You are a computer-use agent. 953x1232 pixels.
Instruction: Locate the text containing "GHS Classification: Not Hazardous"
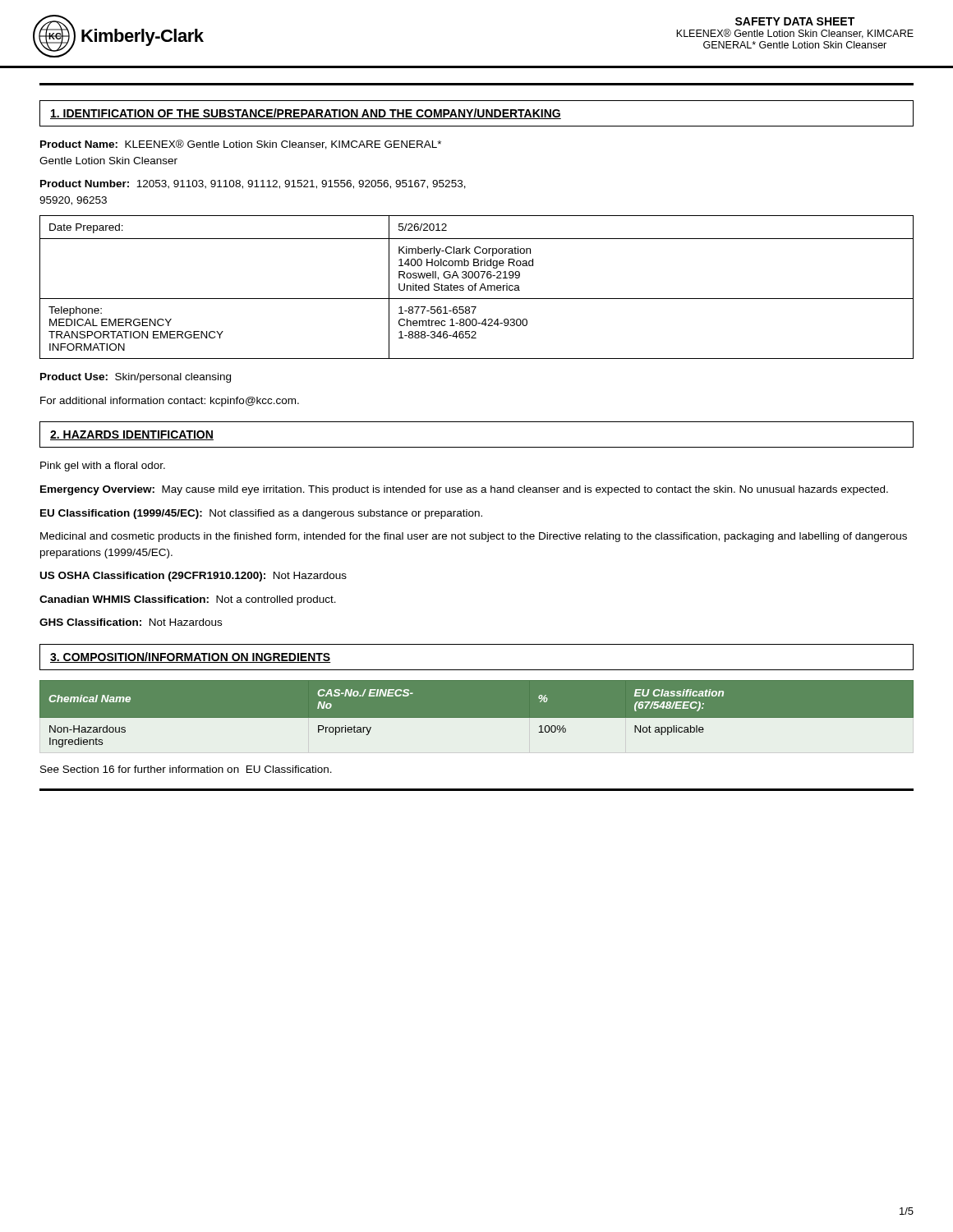click(x=131, y=622)
